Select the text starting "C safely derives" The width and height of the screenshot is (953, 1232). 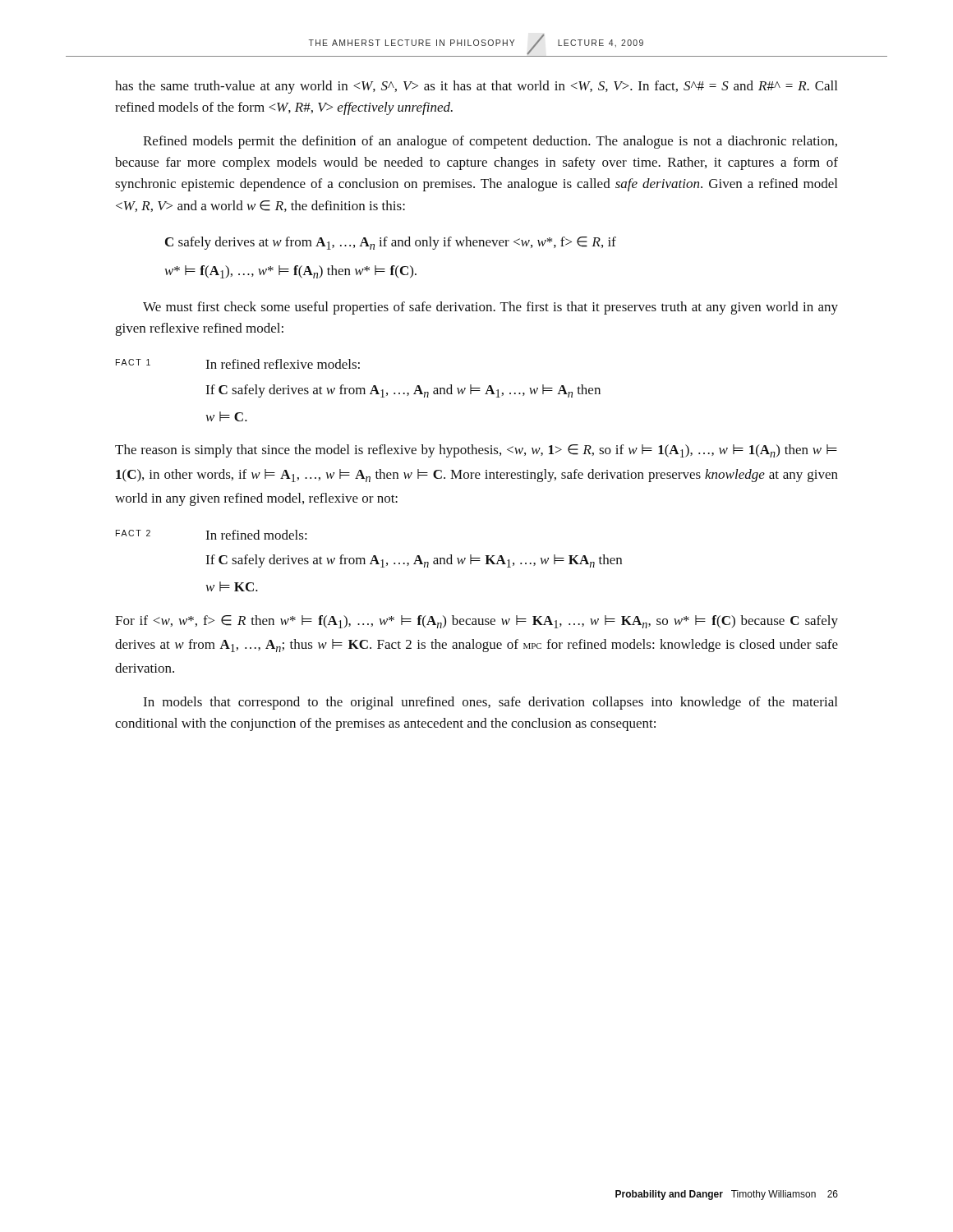pyautogui.click(x=391, y=243)
